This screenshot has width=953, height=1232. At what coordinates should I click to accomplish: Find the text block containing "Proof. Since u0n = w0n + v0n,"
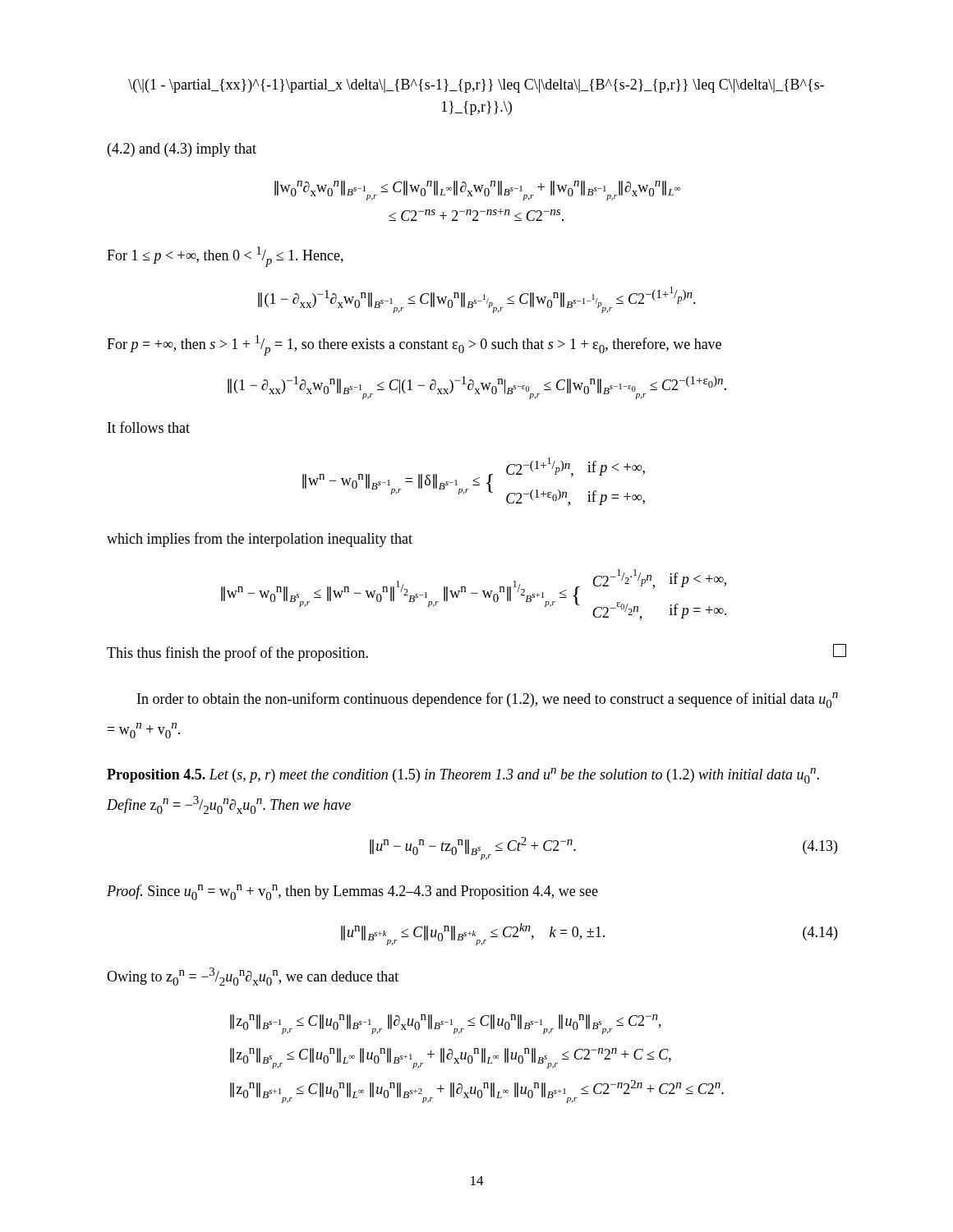point(353,891)
